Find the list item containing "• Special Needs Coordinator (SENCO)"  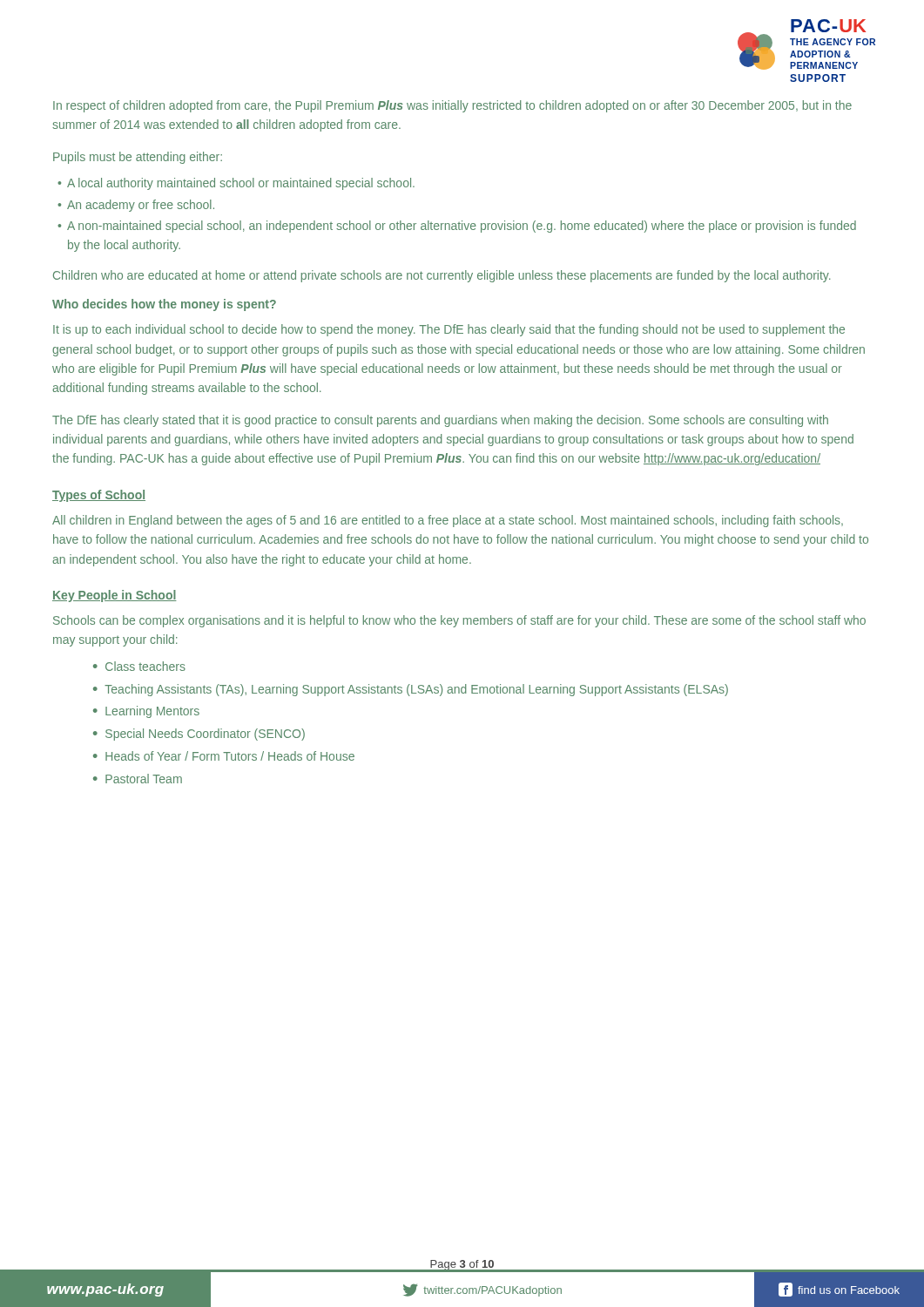199,735
